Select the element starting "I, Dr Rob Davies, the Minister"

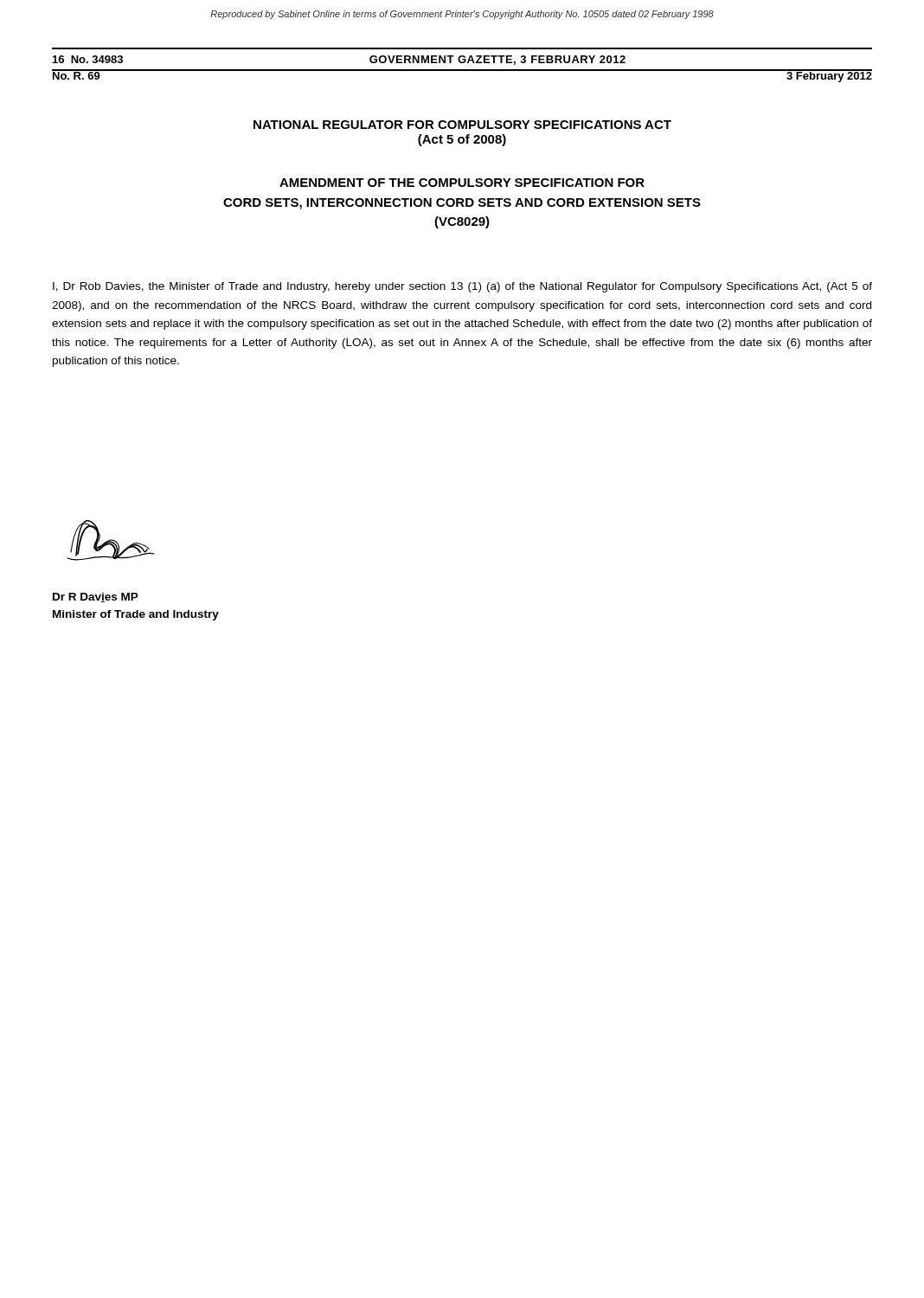462,323
